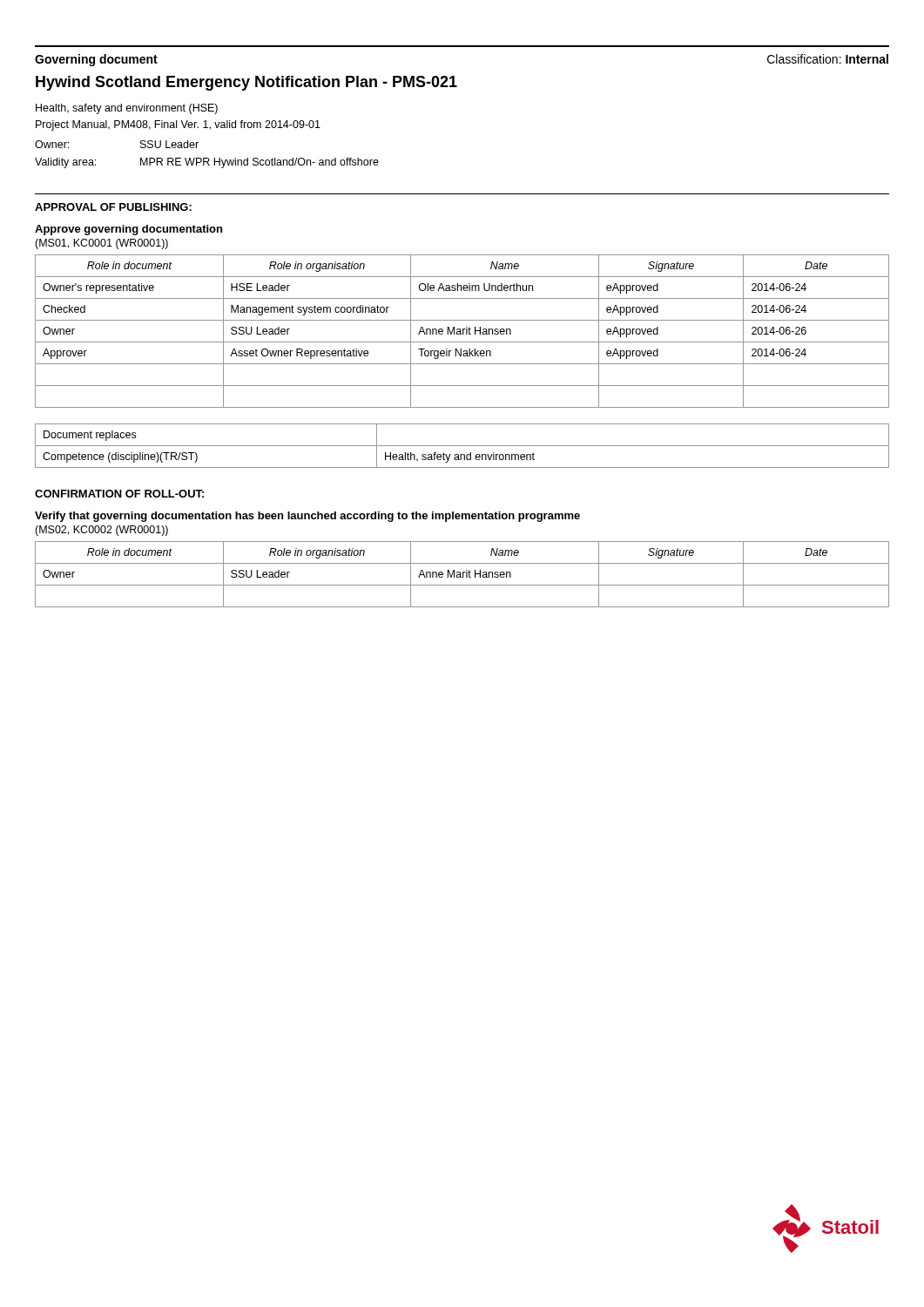Locate the text "Approve governing documentation"

[129, 229]
